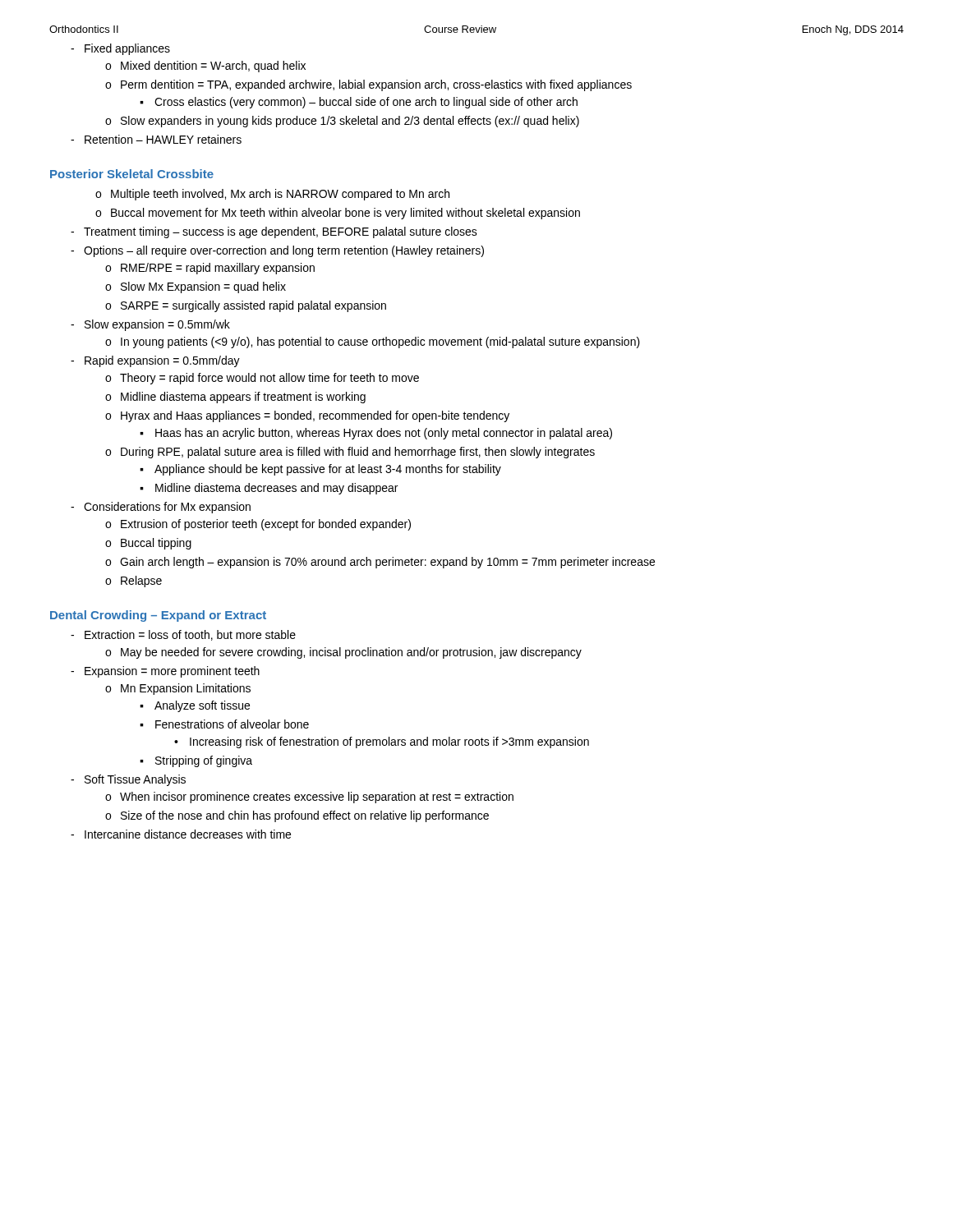Locate the element starting "Slow expansion = 0.5mm/wk In young"
The image size is (953, 1232).
485,334
